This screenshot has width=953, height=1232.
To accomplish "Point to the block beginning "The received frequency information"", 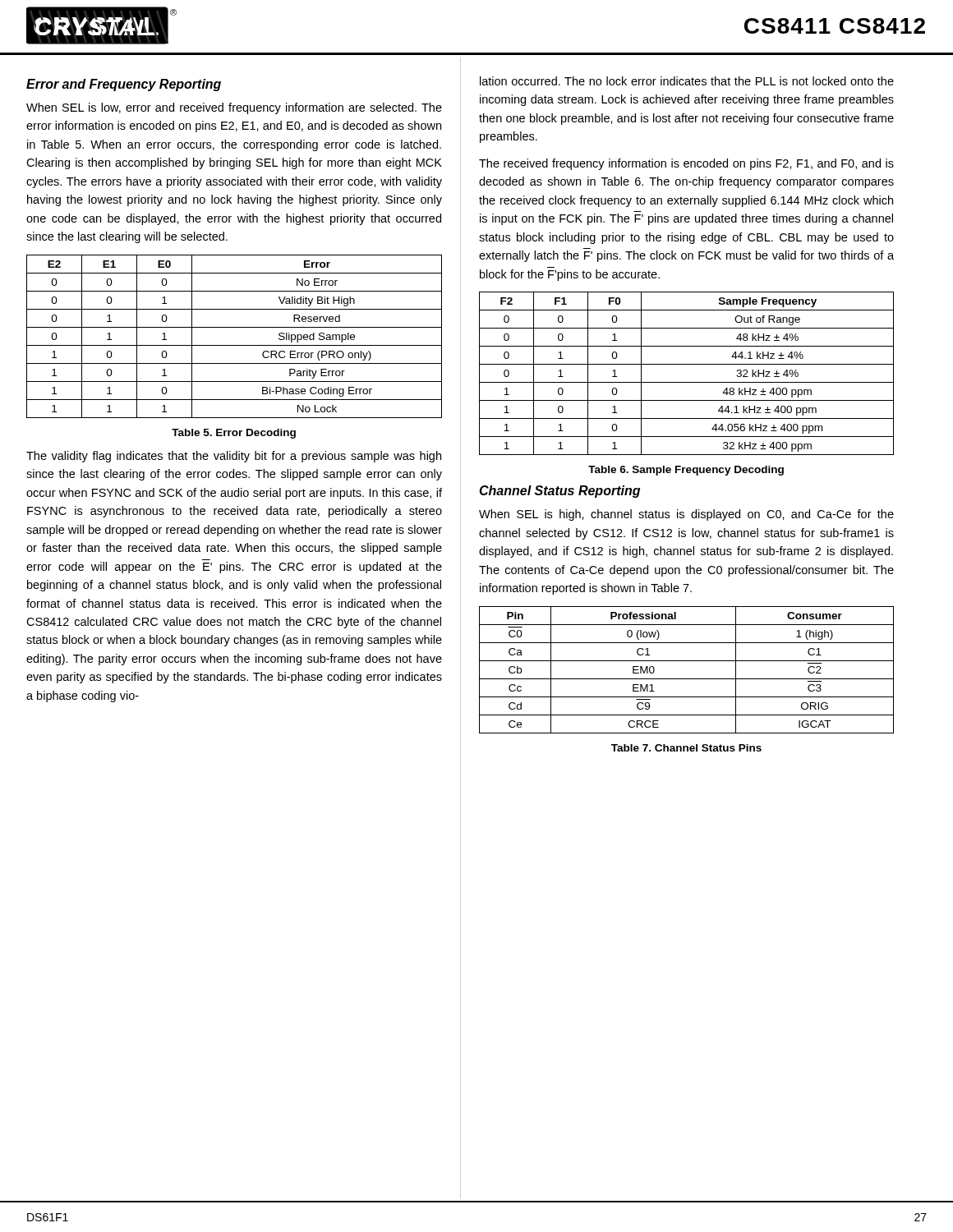I will click(x=686, y=219).
